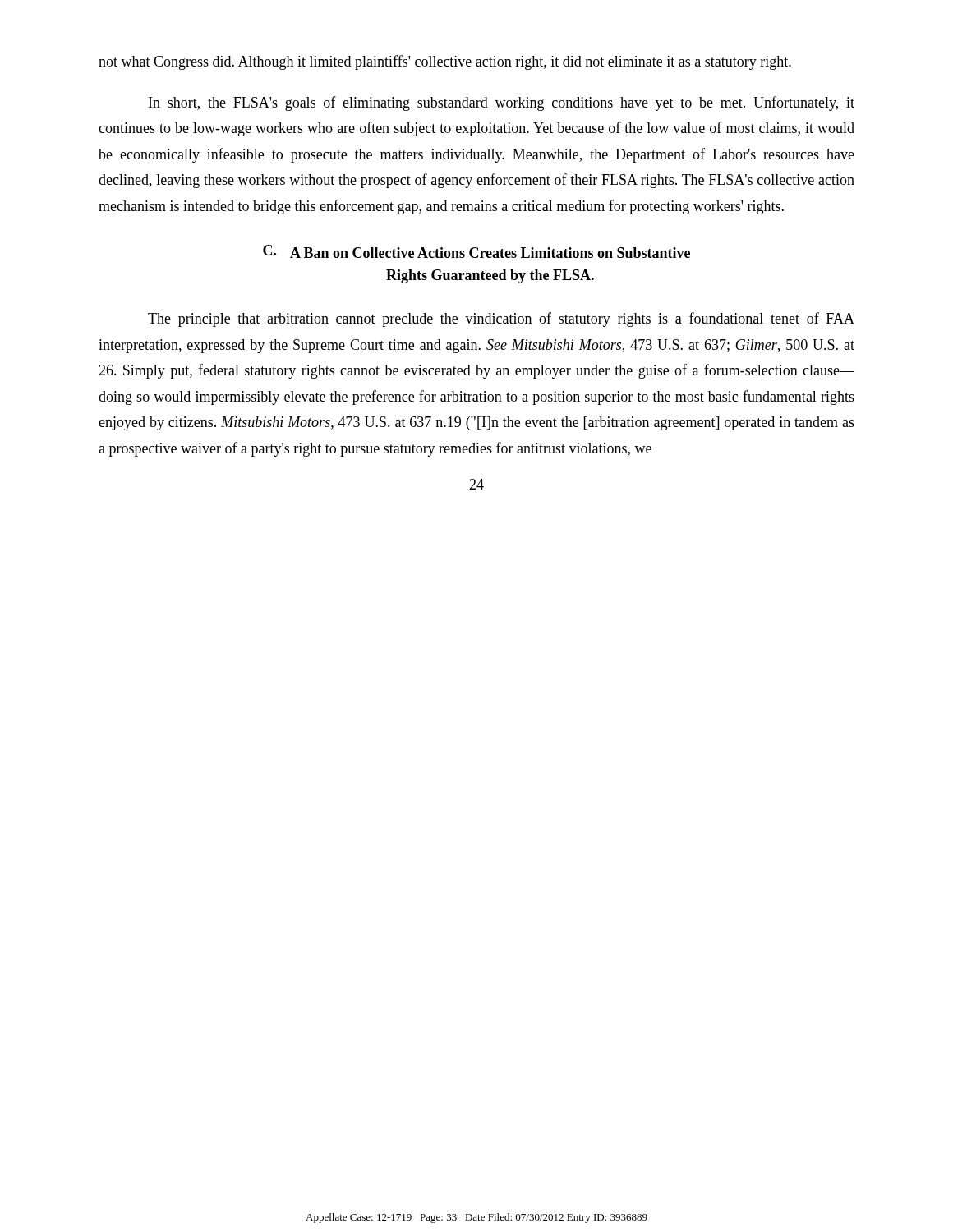Navigate to the element starting "In short, the FLSA's goals of"
The height and width of the screenshot is (1232, 953).
tap(476, 155)
